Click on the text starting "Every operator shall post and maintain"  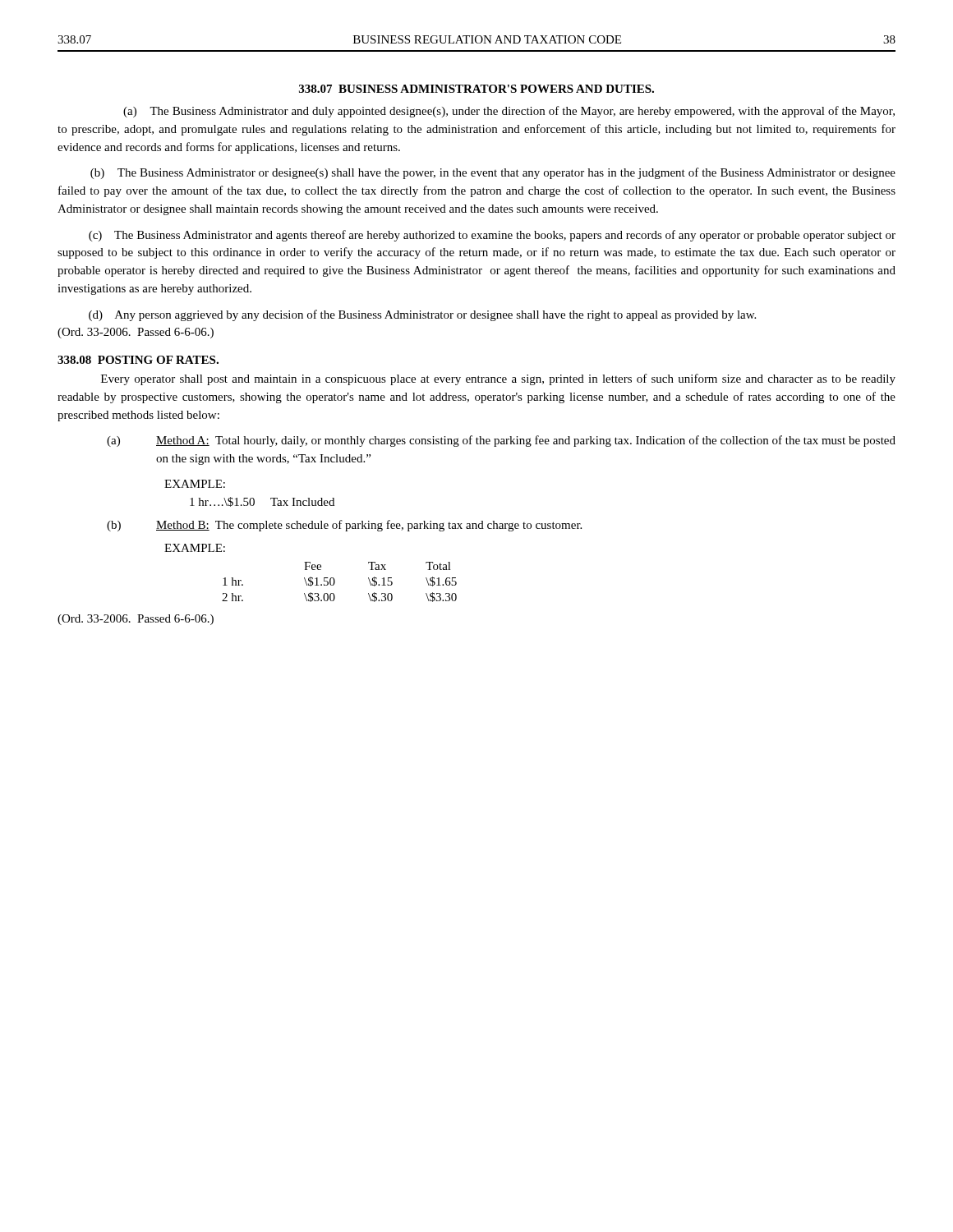coord(476,397)
